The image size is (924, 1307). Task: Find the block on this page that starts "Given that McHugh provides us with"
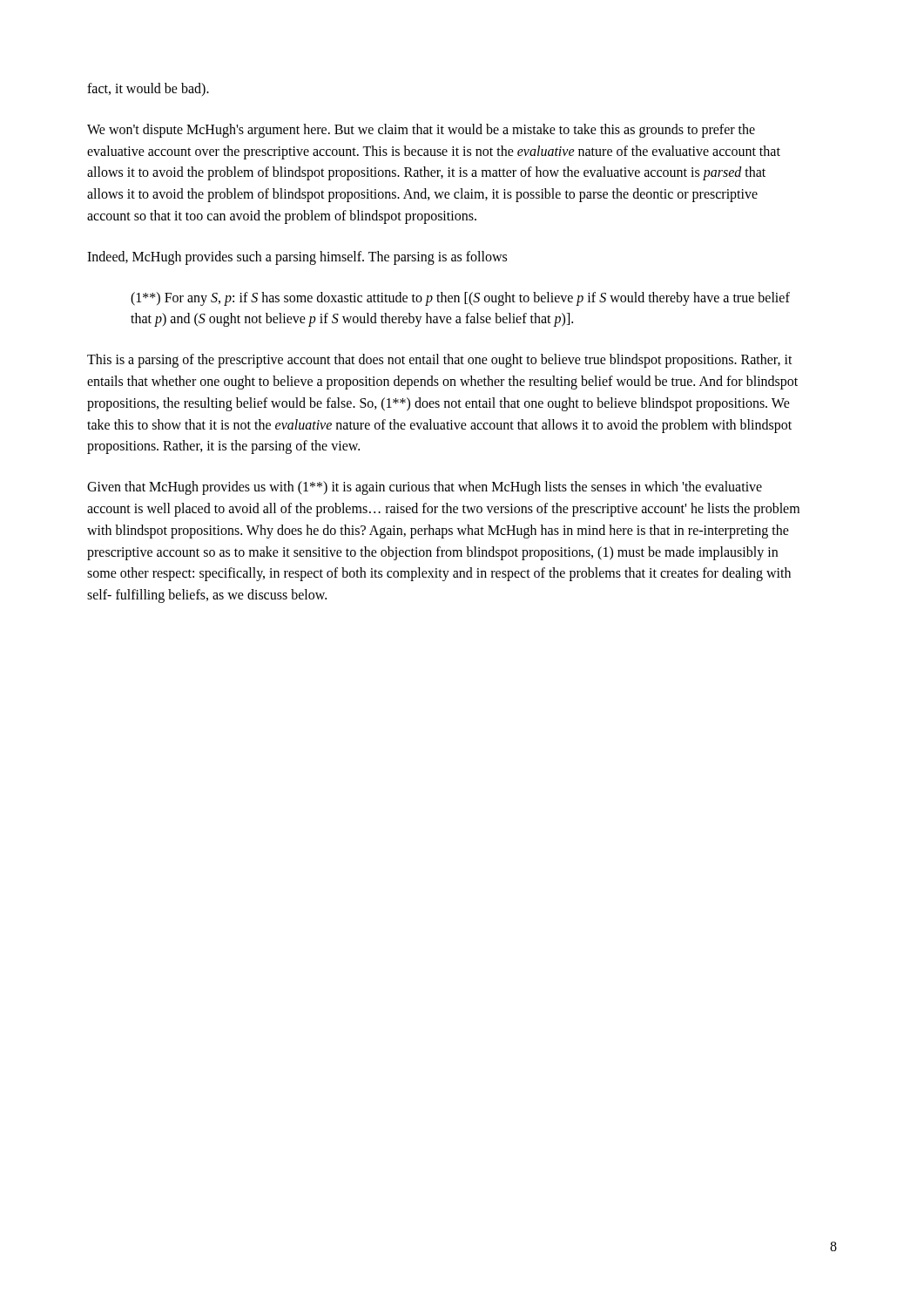point(444,541)
